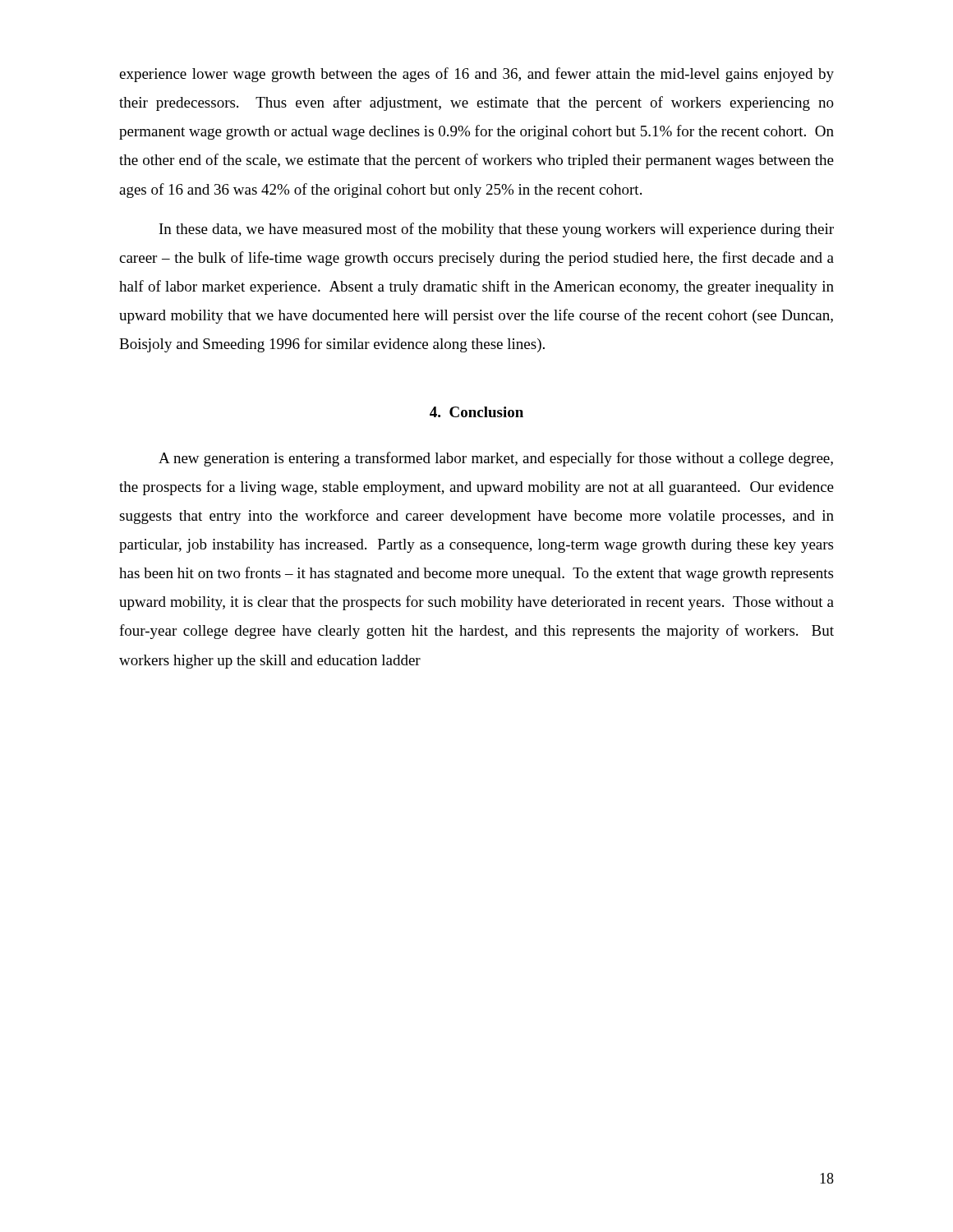Click on the text starting "experience lower wage"
The height and width of the screenshot is (1232, 953).
(x=476, y=131)
